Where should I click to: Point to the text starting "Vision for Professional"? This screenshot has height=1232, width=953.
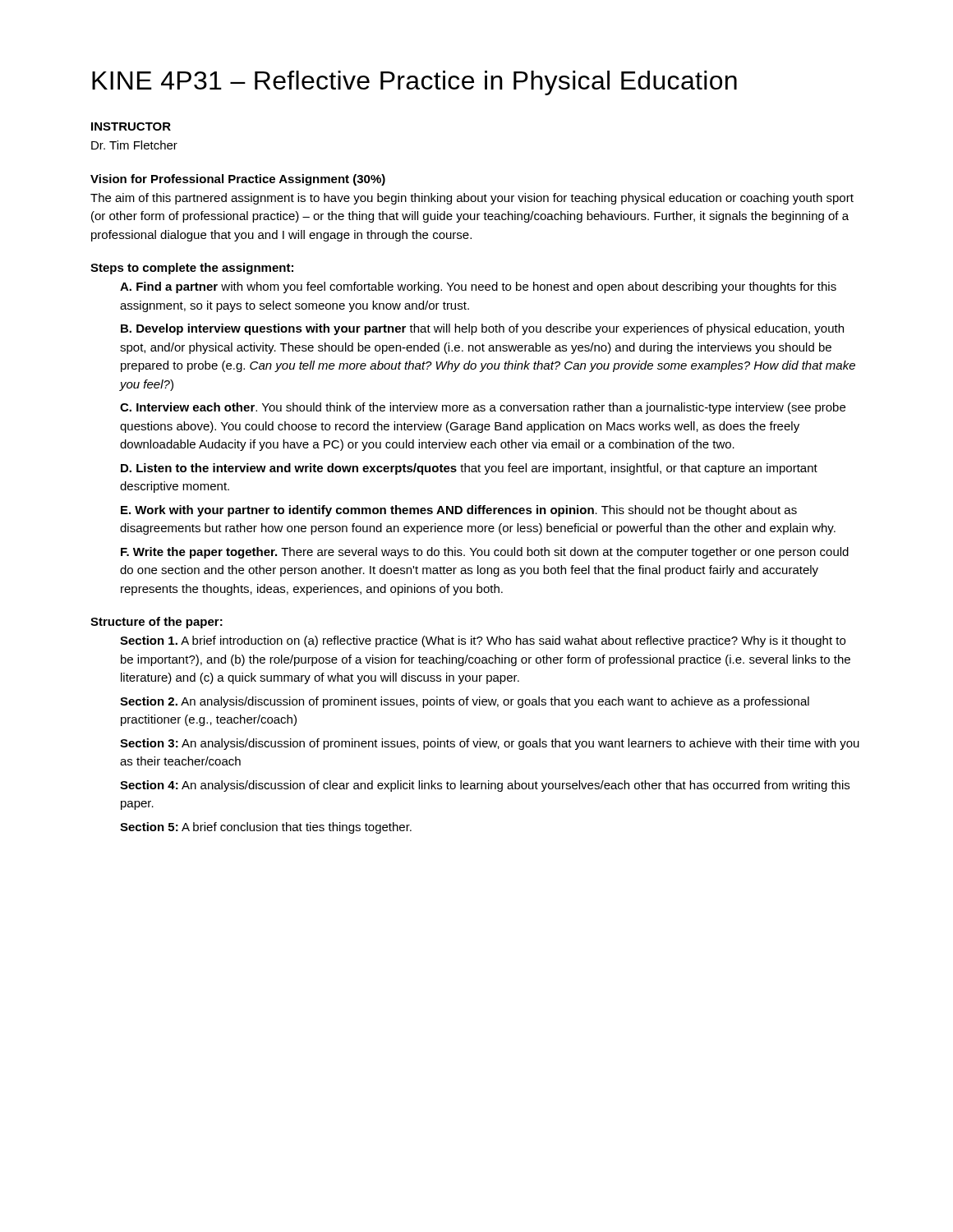click(238, 178)
